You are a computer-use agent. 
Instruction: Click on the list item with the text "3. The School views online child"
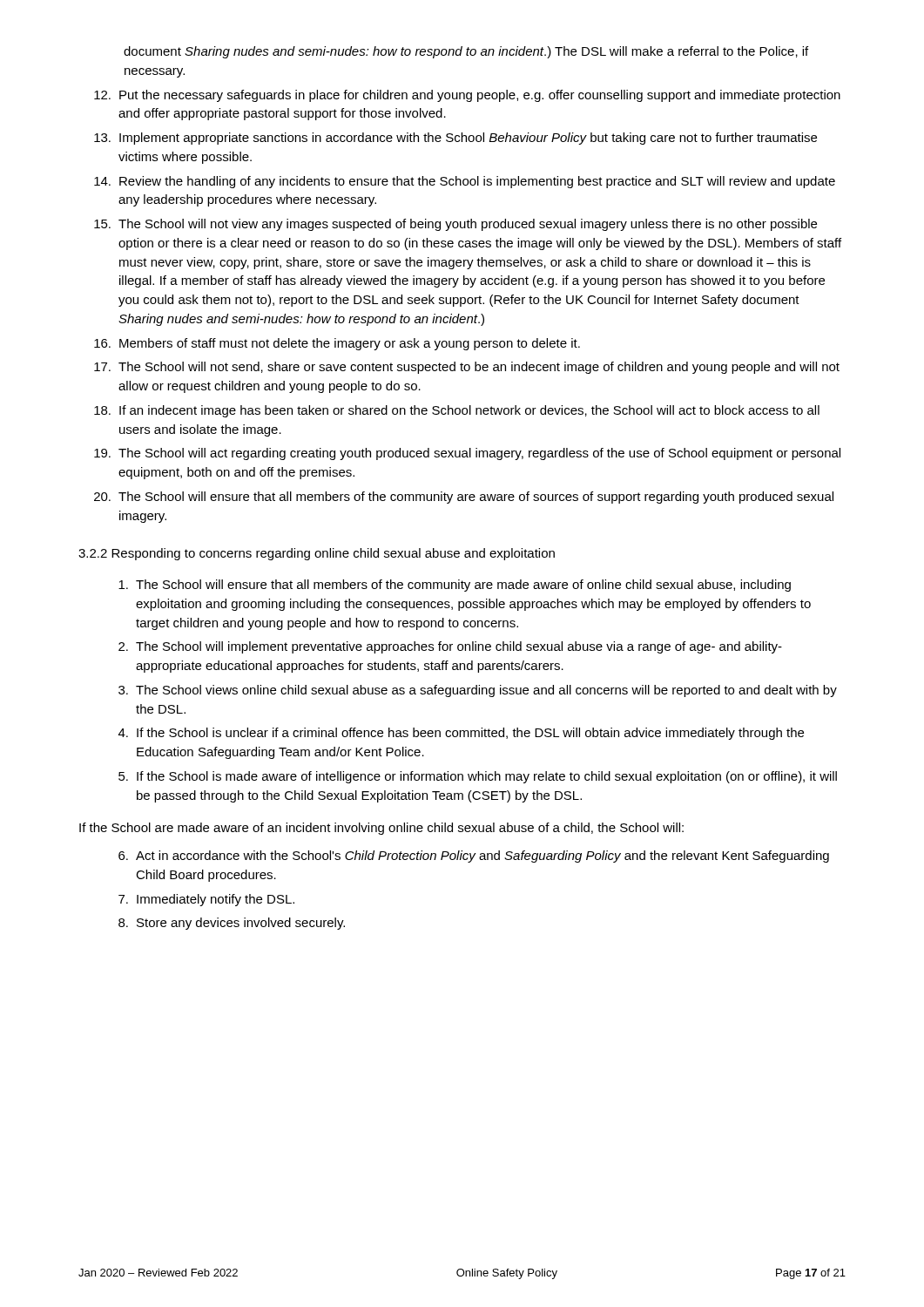point(475,699)
